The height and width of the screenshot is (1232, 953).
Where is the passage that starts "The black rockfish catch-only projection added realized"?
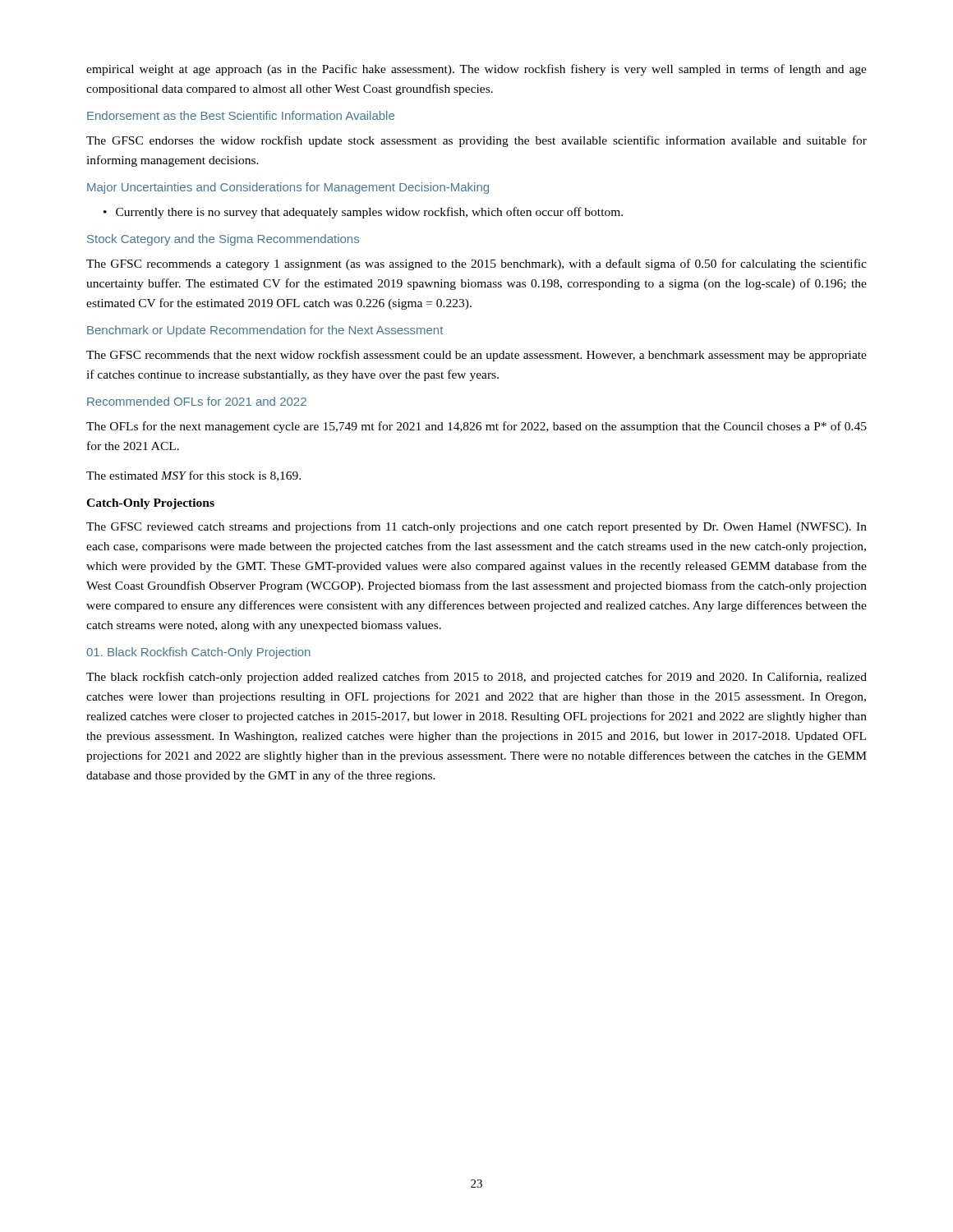click(x=476, y=726)
